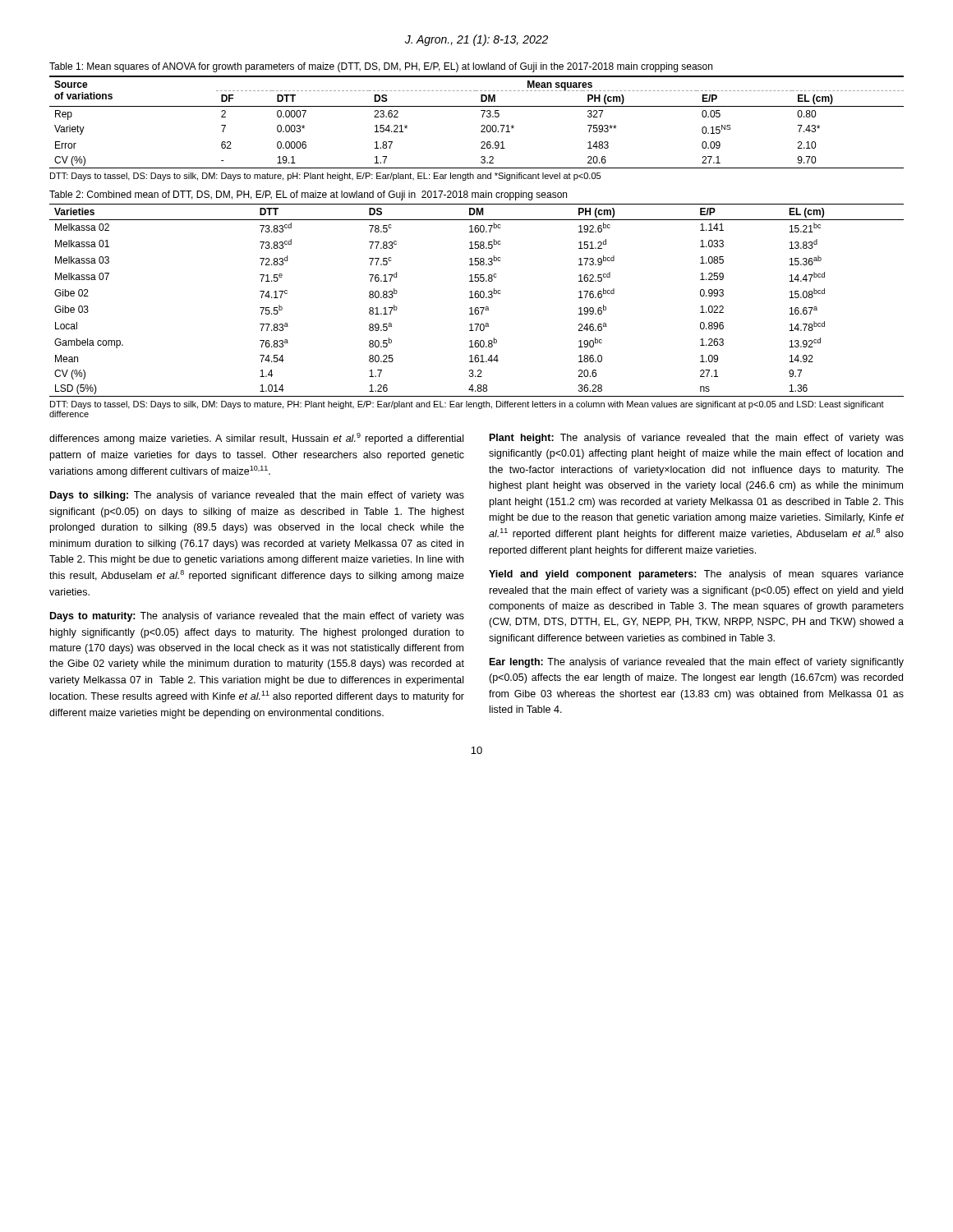Select the table that reads "199.6 b"
The height and width of the screenshot is (1232, 953).
click(x=476, y=300)
